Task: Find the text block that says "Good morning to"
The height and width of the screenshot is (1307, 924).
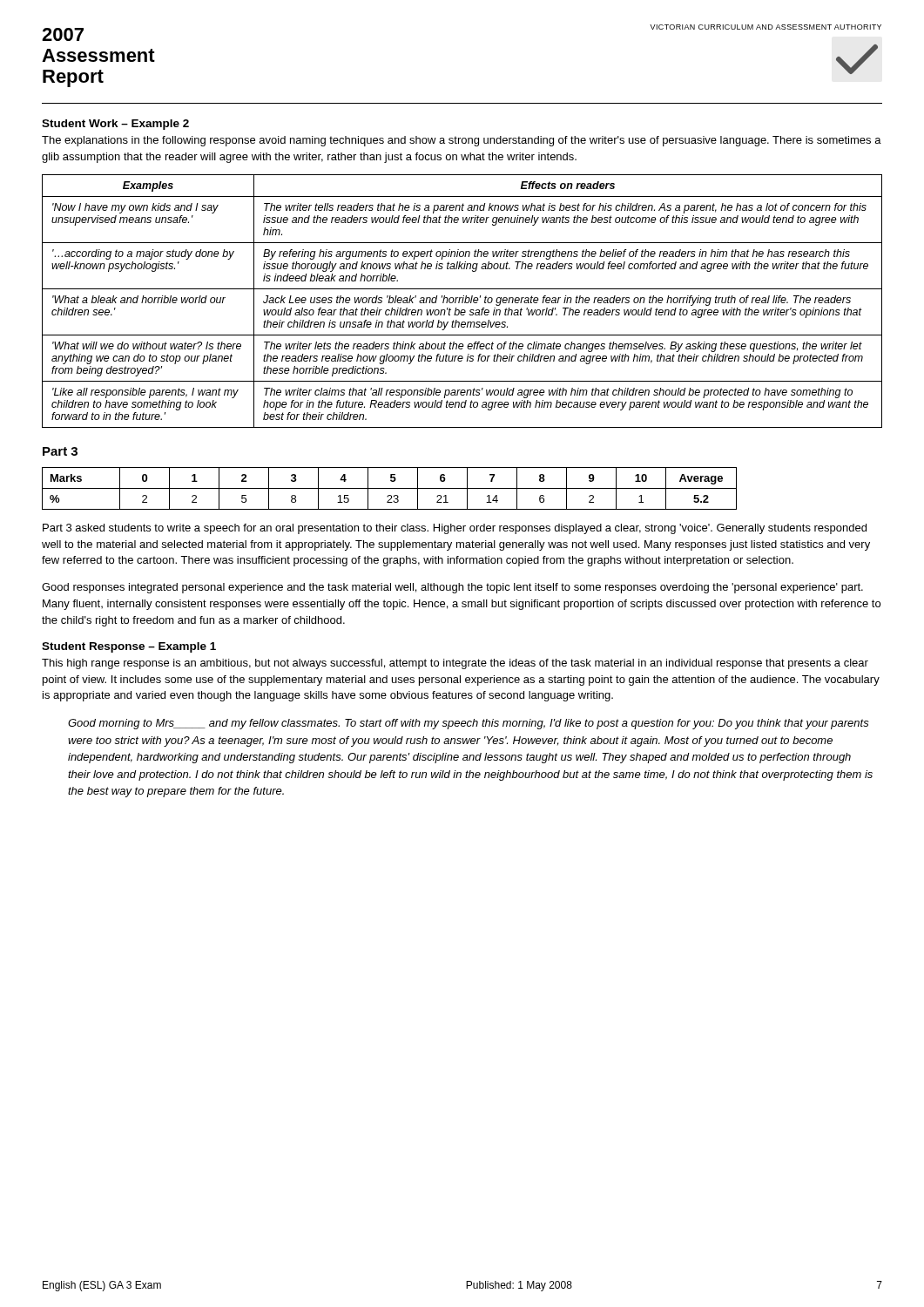Action: point(470,757)
